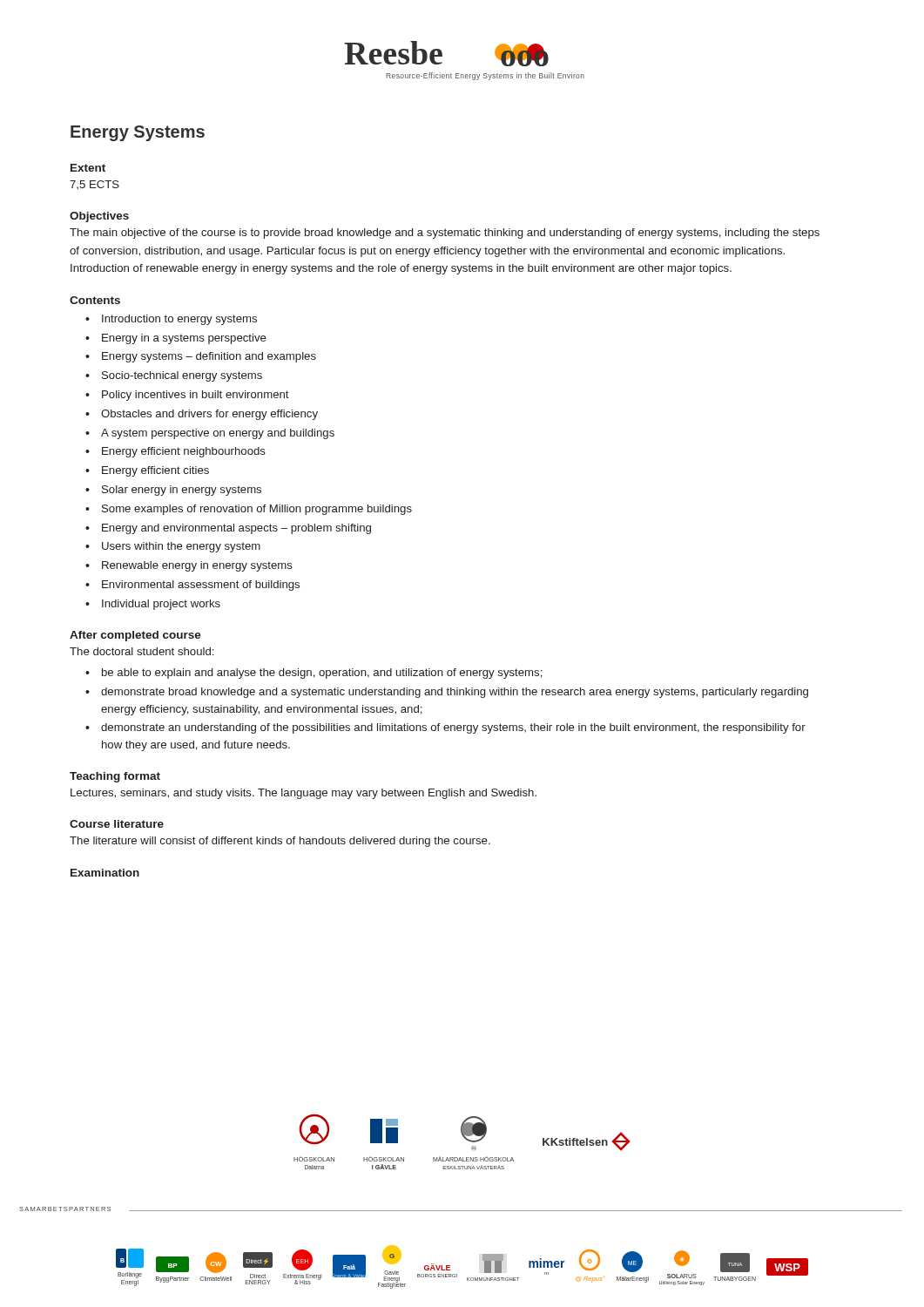Click on the list item that says "Introduction to energy systems"
This screenshot has height=1307, width=924.
pos(179,318)
